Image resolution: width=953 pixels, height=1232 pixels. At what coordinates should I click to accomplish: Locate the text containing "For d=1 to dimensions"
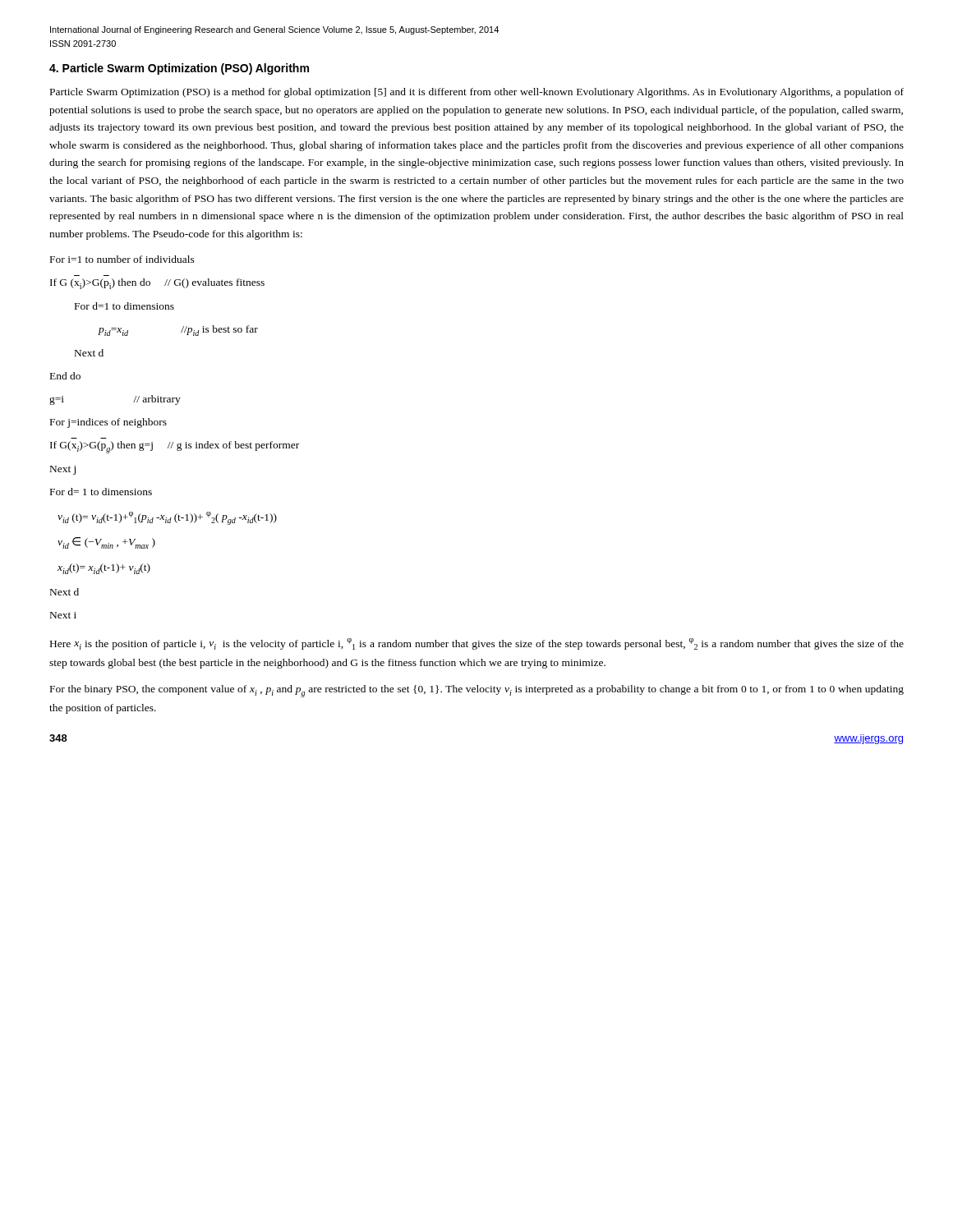124,306
